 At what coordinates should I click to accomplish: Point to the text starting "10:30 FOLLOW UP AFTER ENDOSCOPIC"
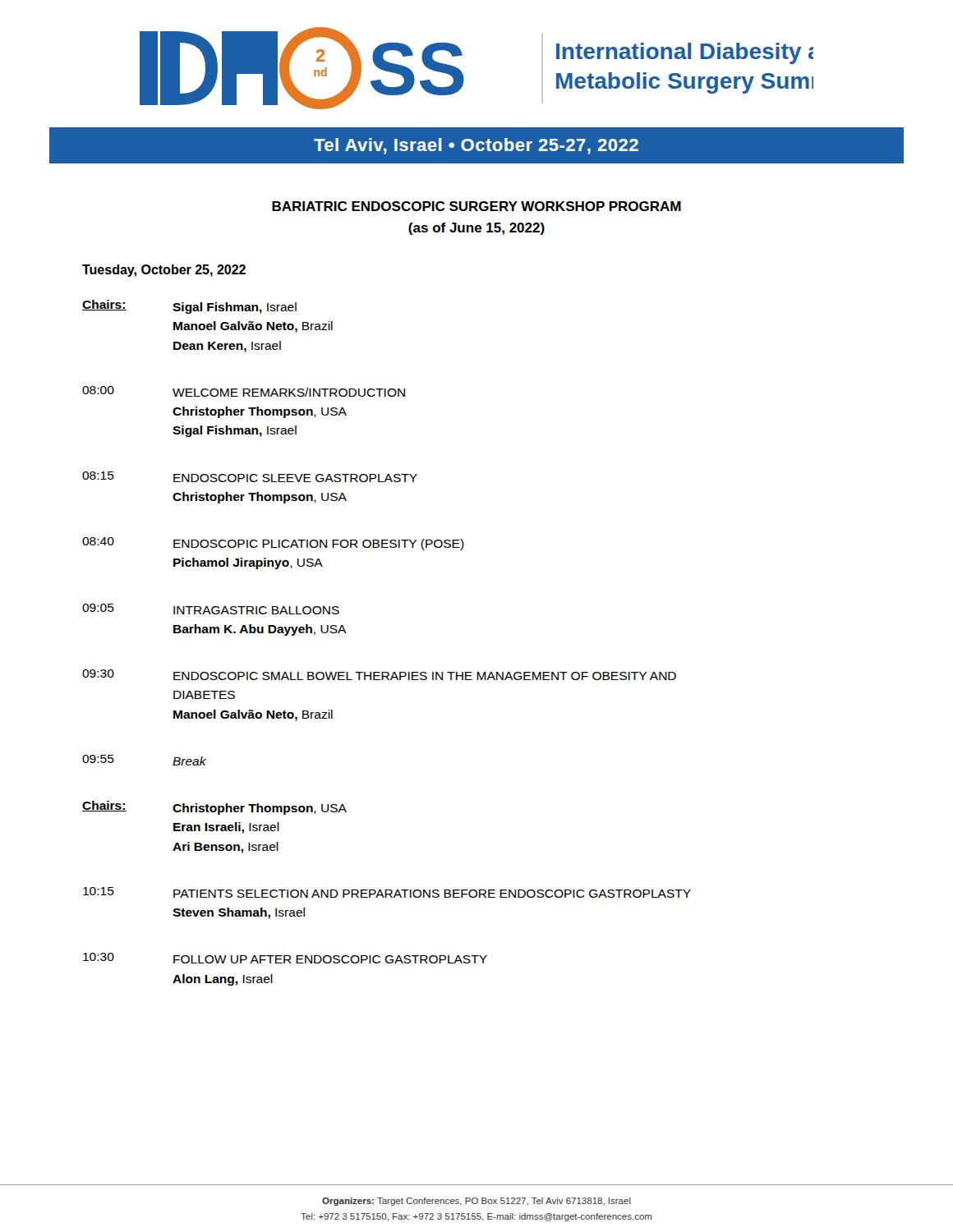[x=476, y=969]
